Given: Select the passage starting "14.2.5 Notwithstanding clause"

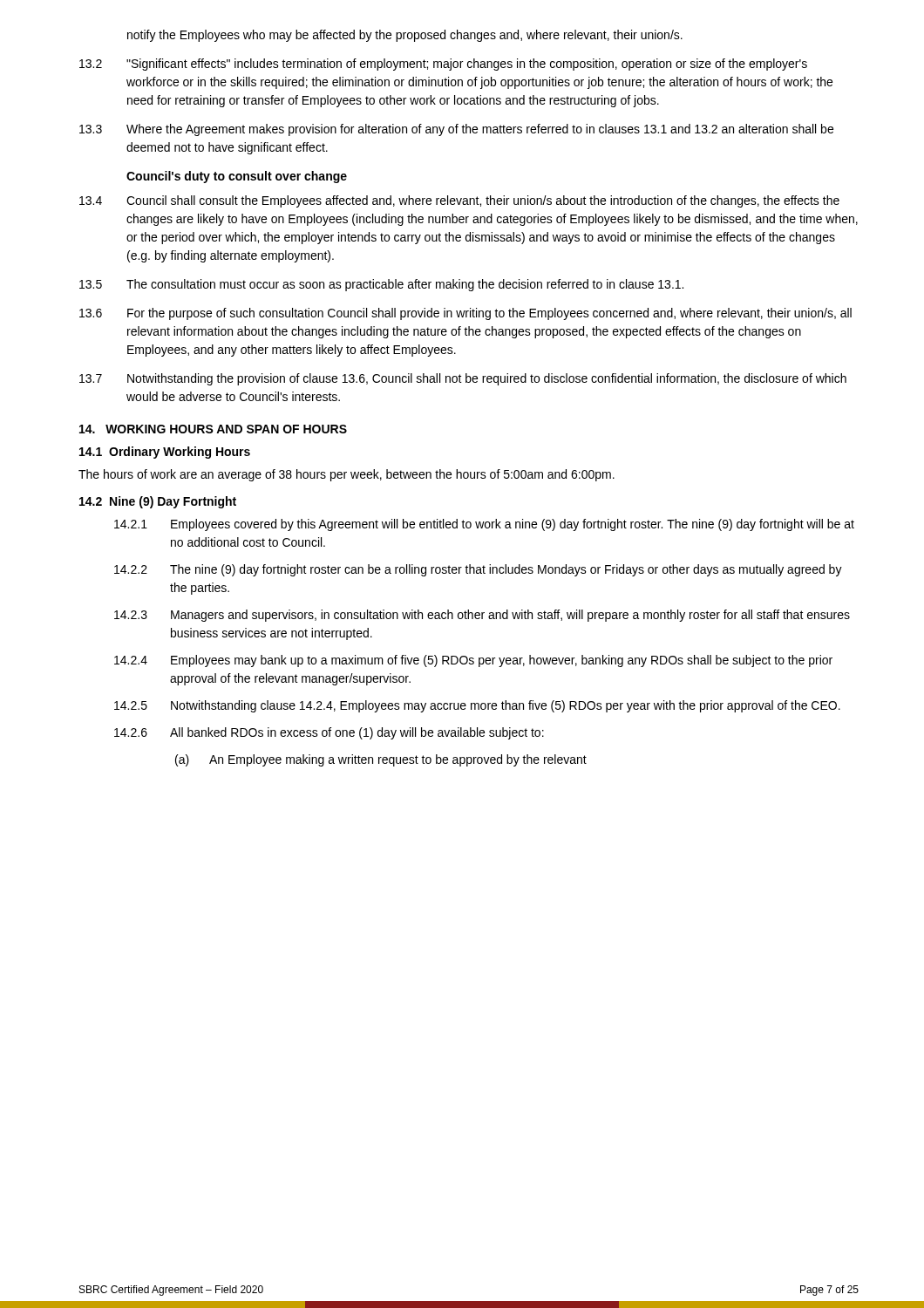Looking at the screenshot, I should [x=486, y=706].
